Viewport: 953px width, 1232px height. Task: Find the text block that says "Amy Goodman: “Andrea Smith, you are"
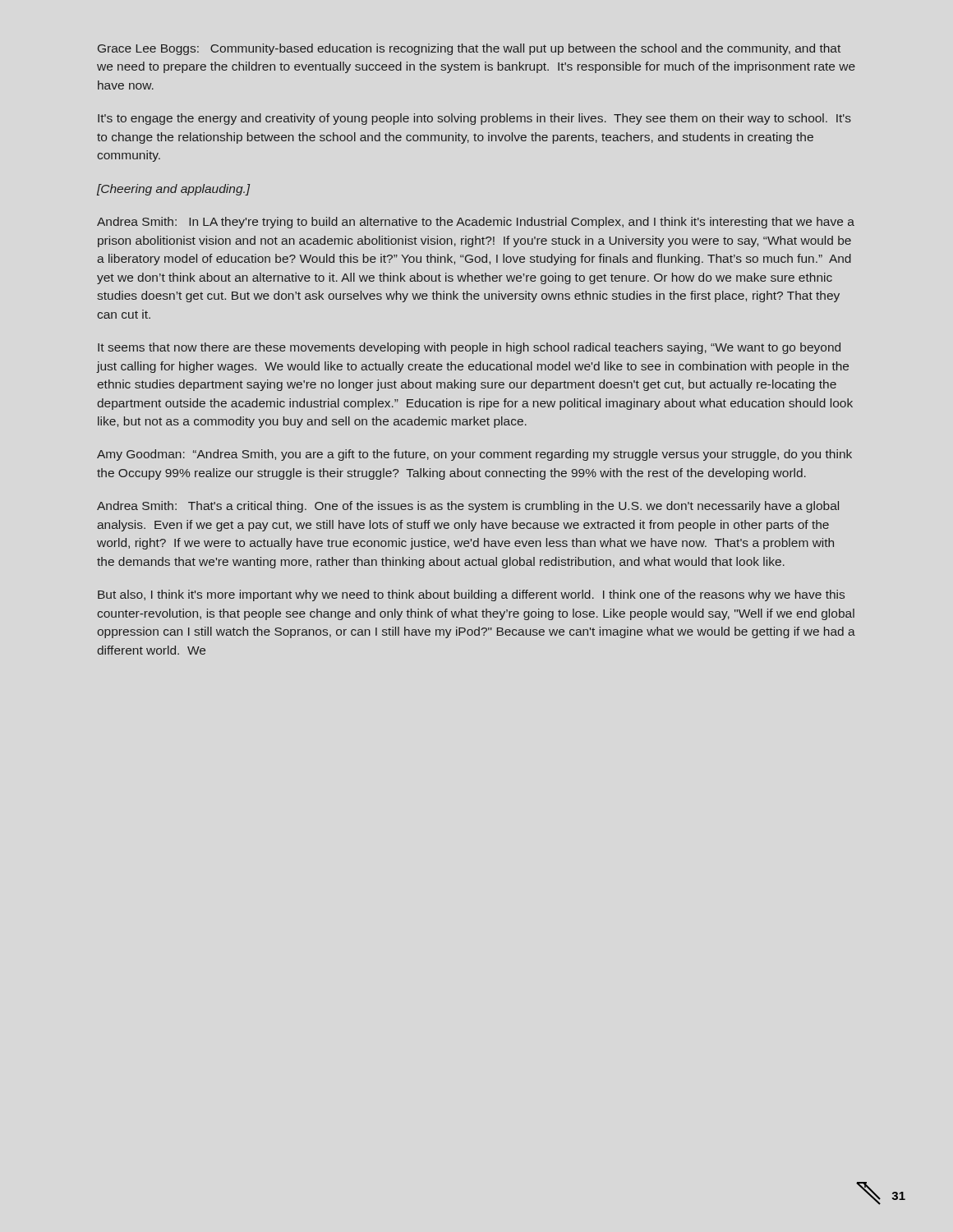(x=475, y=463)
